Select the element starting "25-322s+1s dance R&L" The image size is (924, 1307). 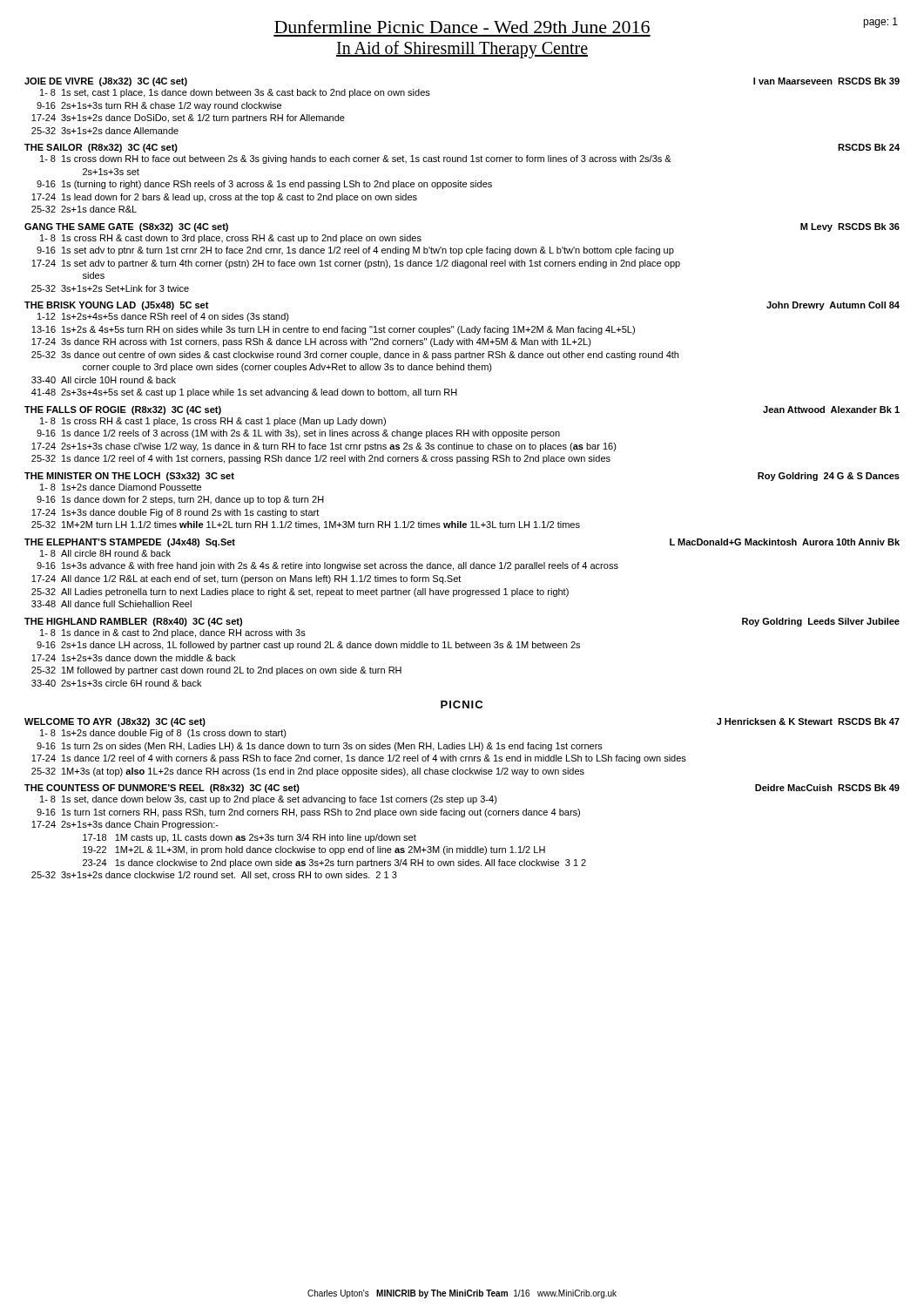tap(84, 209)
